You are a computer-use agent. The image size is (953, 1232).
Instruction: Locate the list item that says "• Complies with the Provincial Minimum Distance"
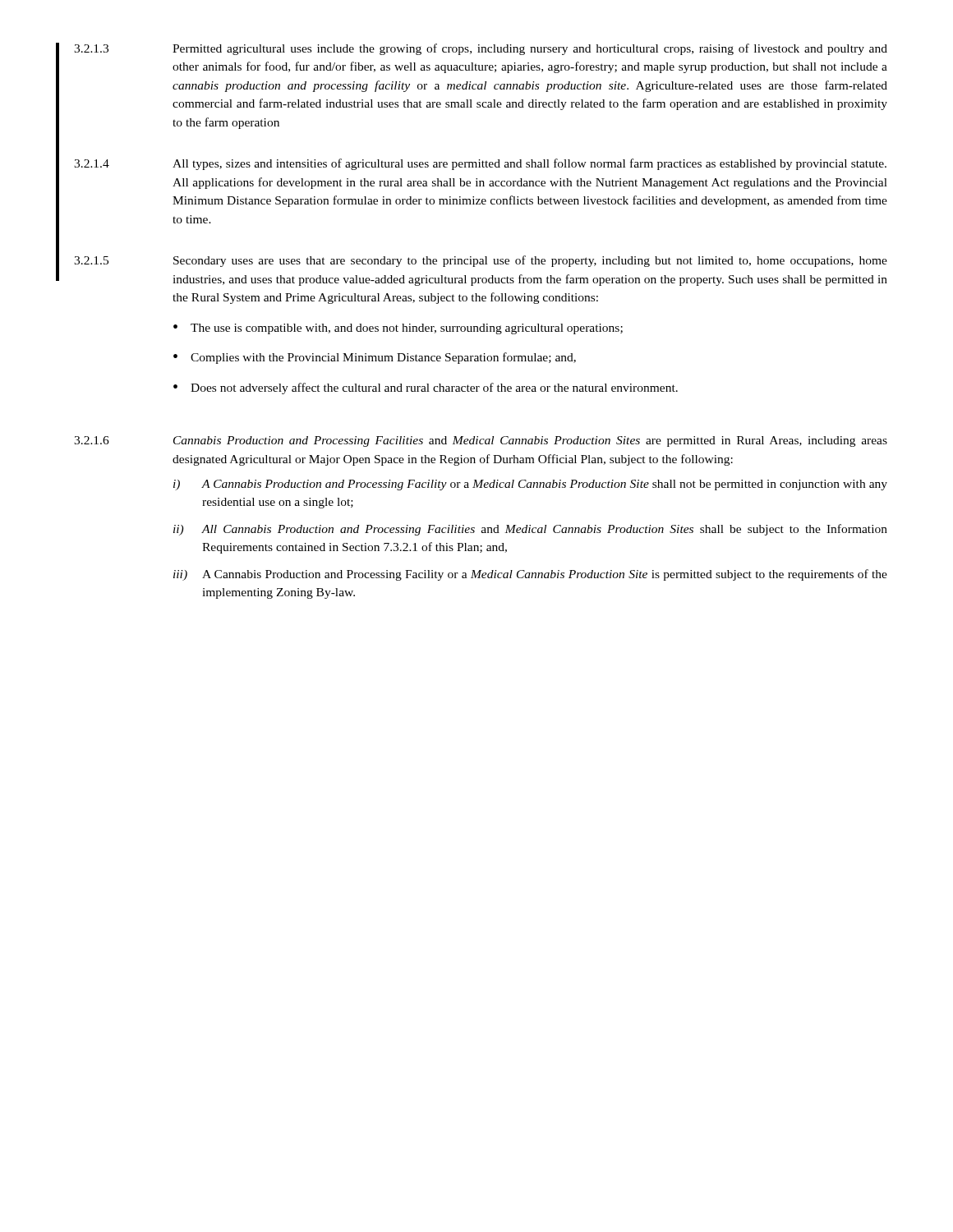pyautogui.click(x=530, y=358)
